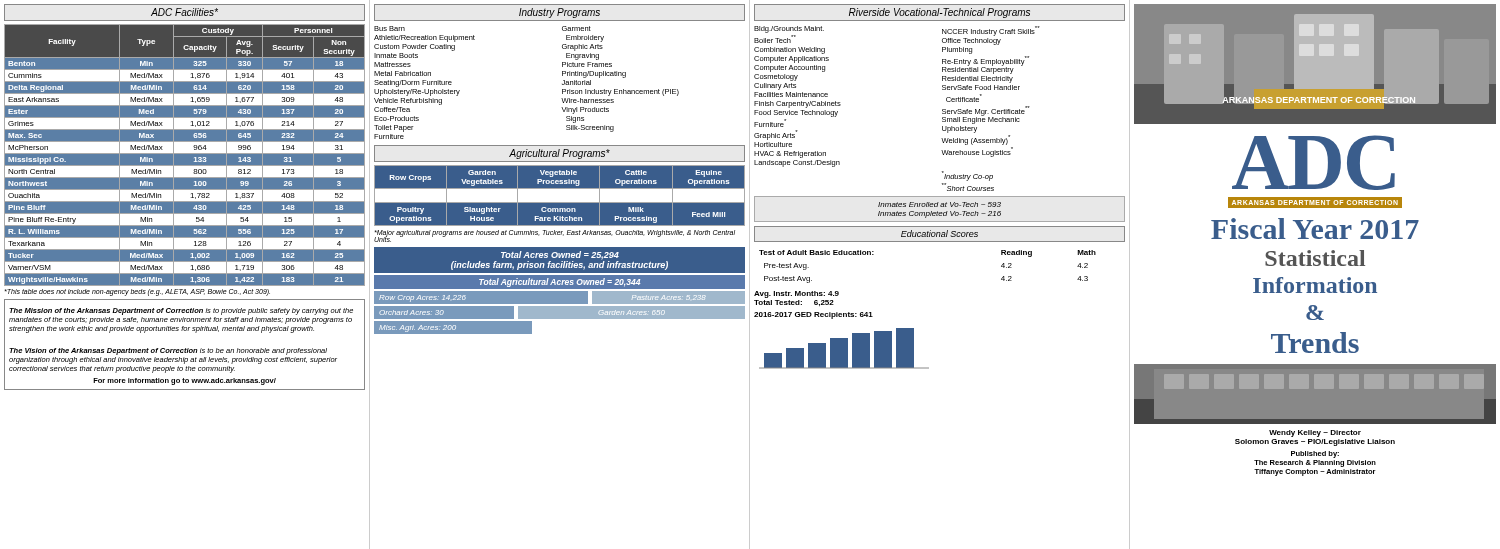Screen dimensions: 549x1500
Task: Select the element starting "ADC Facilities*"
Action: click(x=184, y=13)
